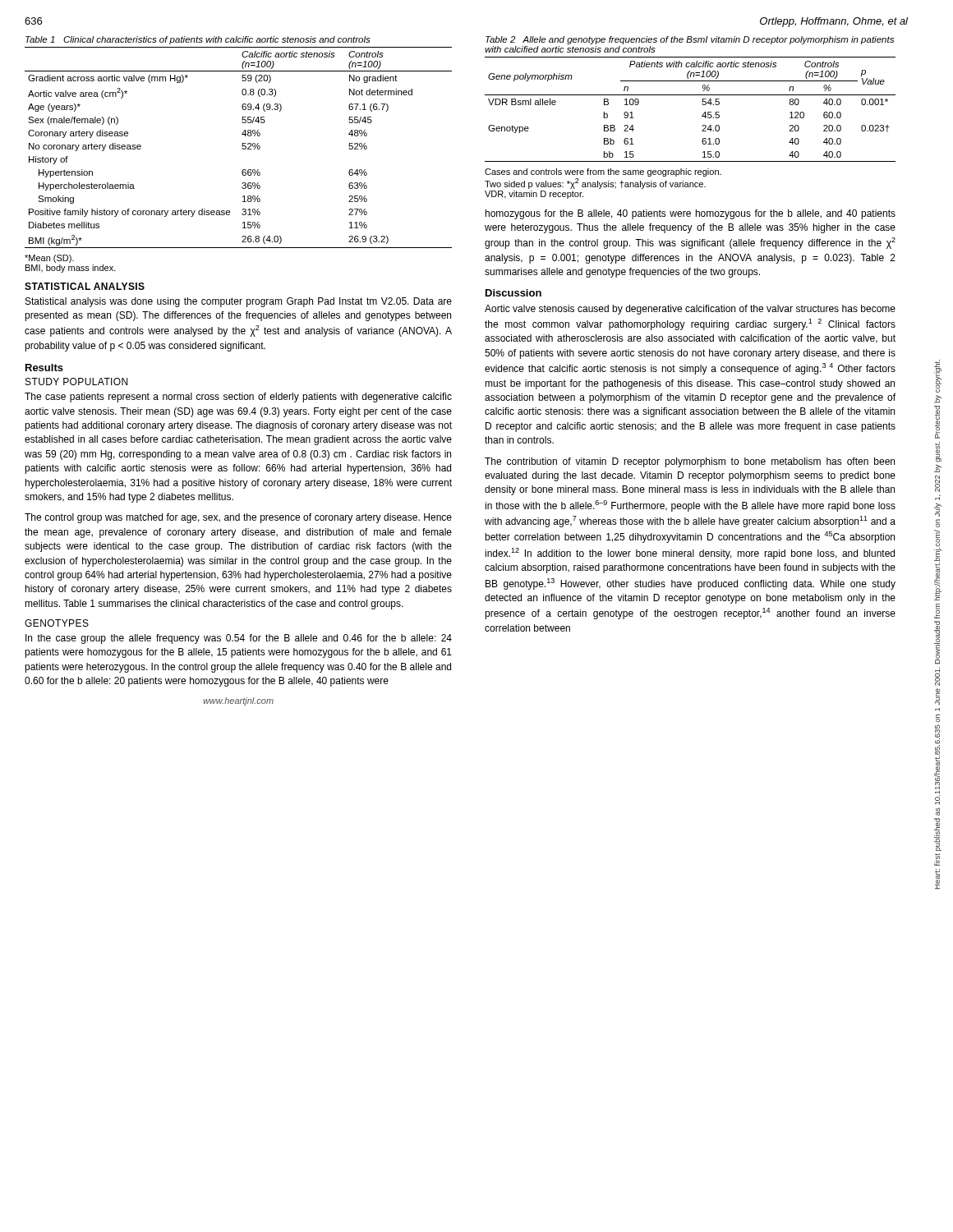Locate the text block starting "Table 1 Clinical characteristics"
The width and height of the screenshot is (953, 1232).
pyautogui.click(x=198, y=39)
